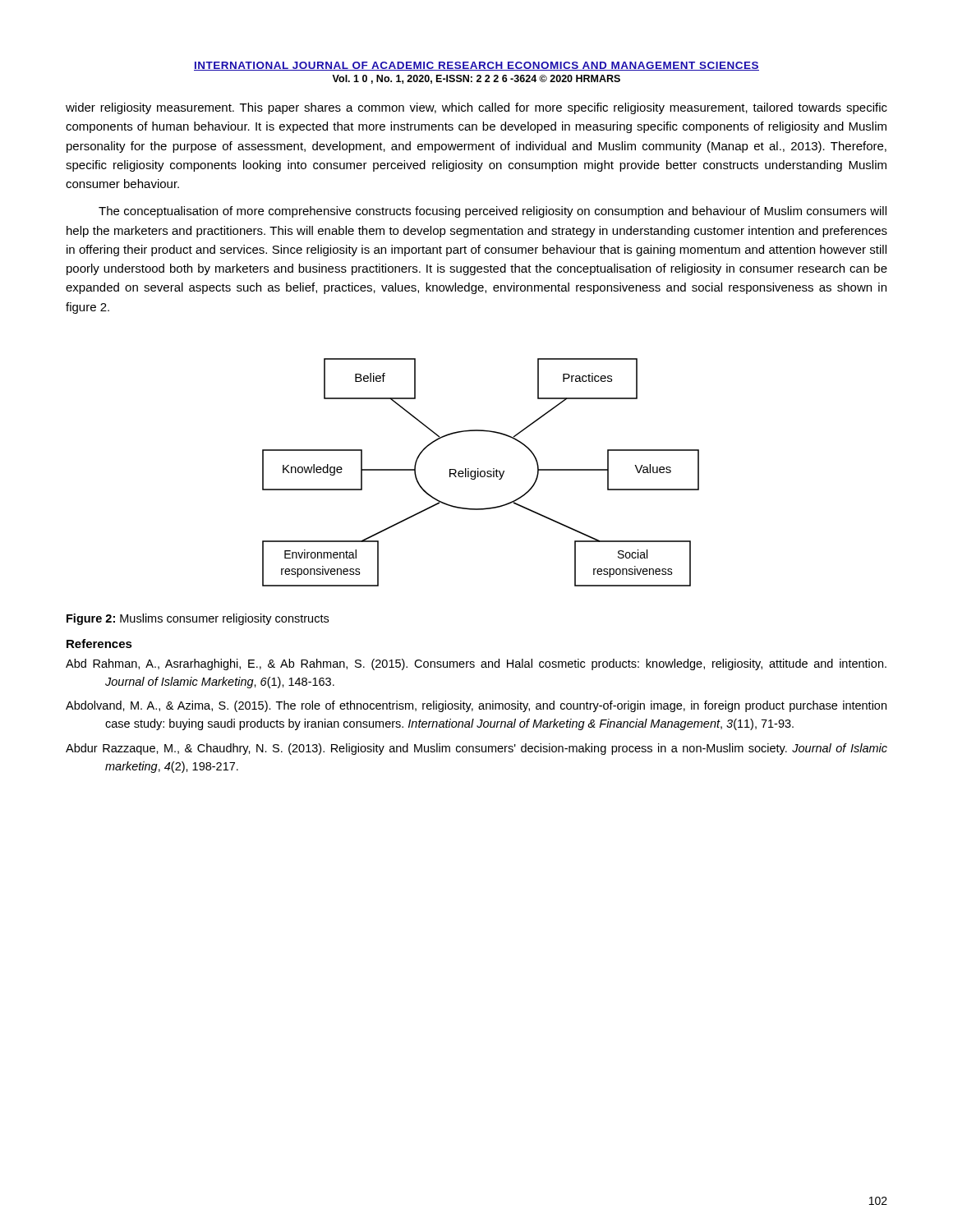Select the text block with the text "wider religiosity measurement. This paper shares"
This screenshot has height=1232, width=953.
point(476,145)
